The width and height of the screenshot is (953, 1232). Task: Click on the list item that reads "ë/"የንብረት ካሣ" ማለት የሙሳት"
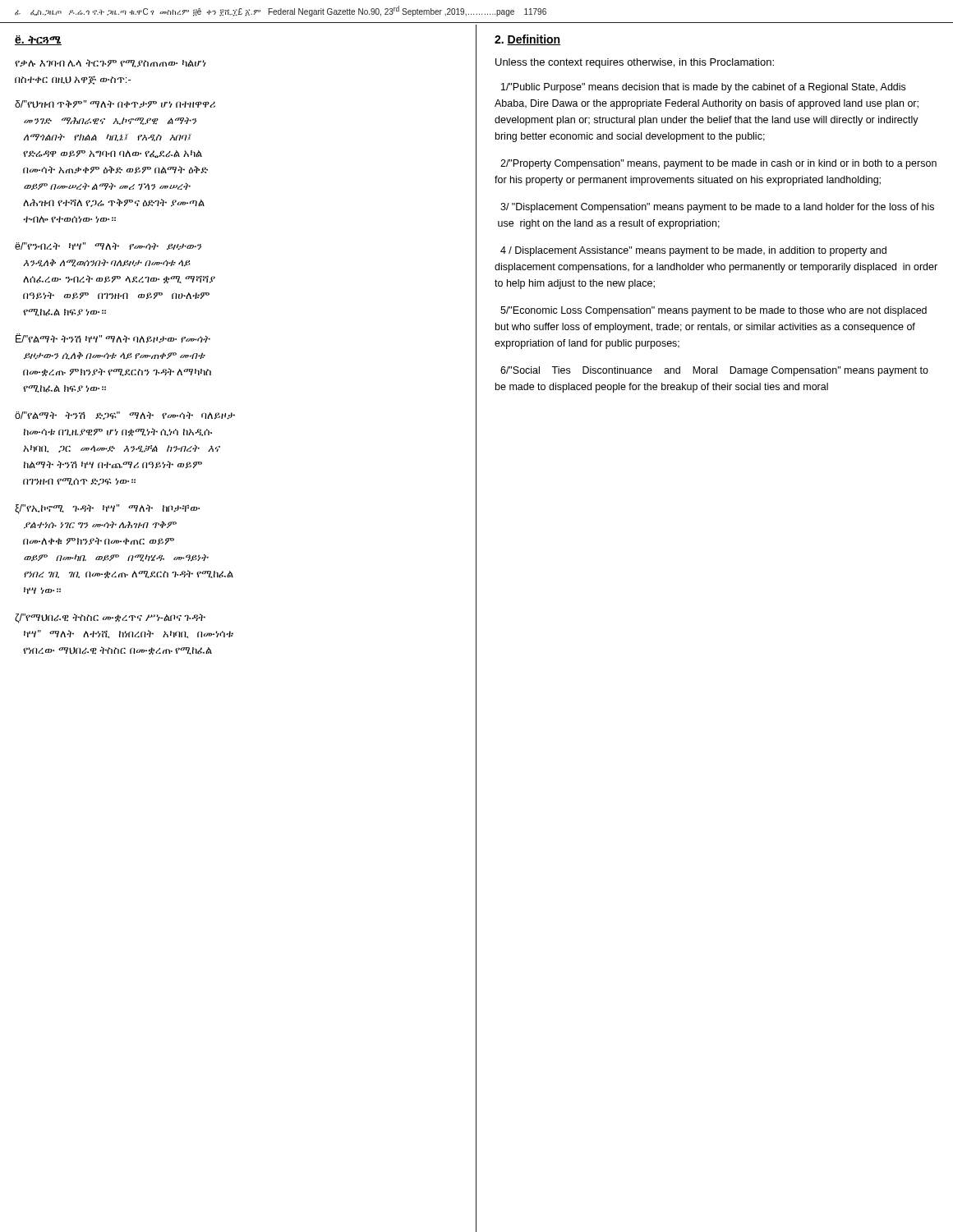point(115,279)
